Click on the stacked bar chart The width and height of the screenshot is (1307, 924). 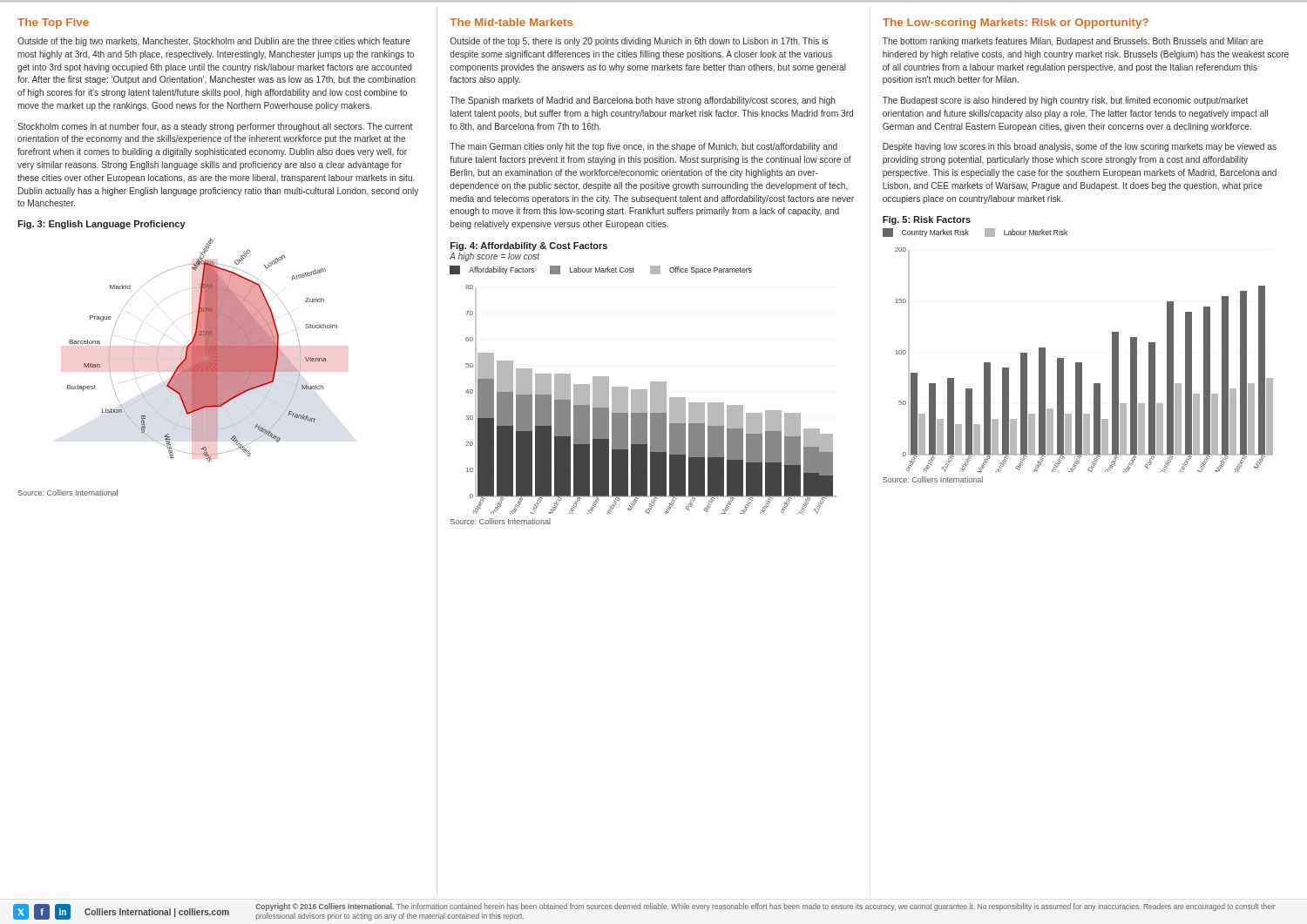coord(654,397)
